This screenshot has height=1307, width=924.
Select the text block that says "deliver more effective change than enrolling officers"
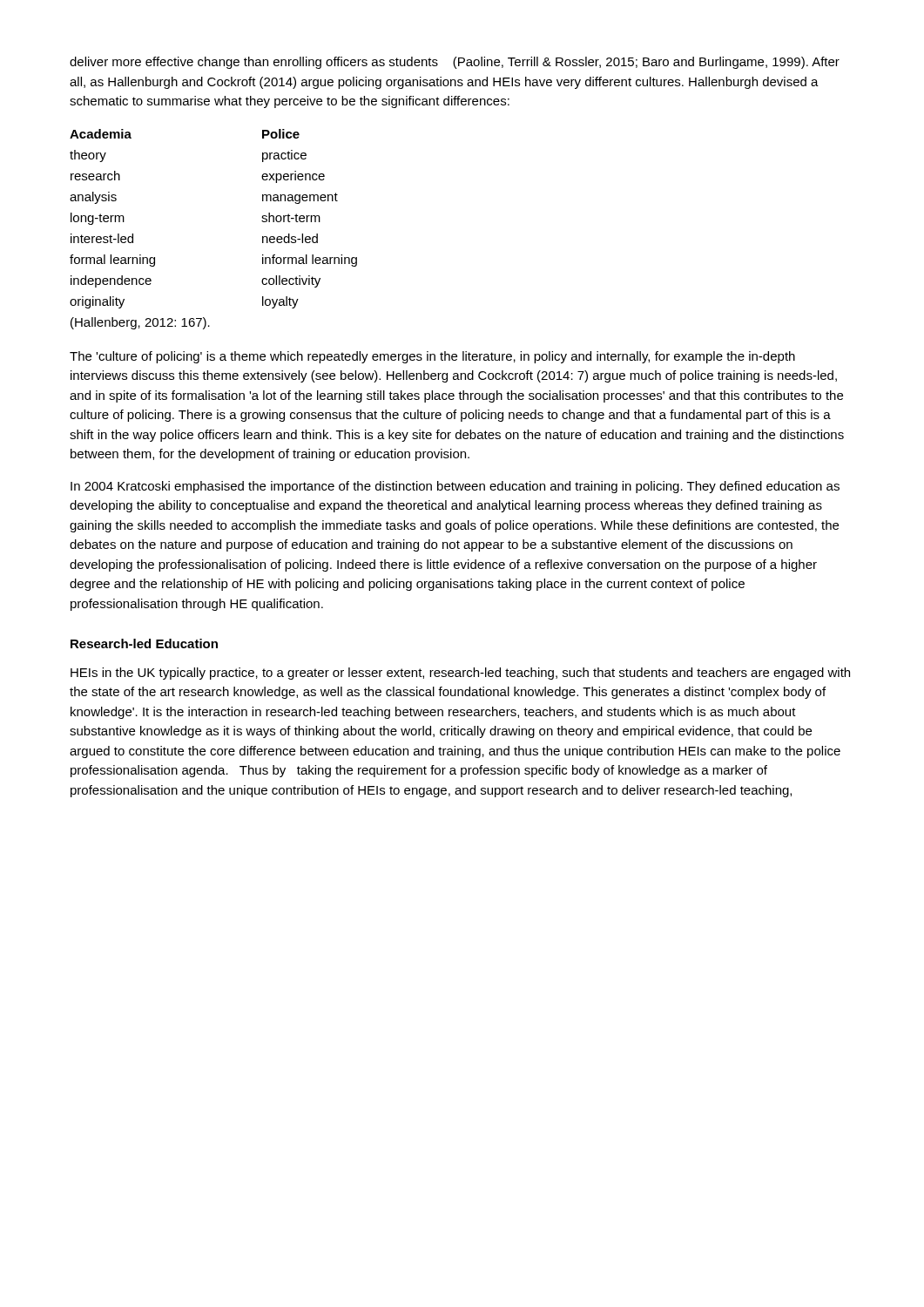[x=455, y=81]
